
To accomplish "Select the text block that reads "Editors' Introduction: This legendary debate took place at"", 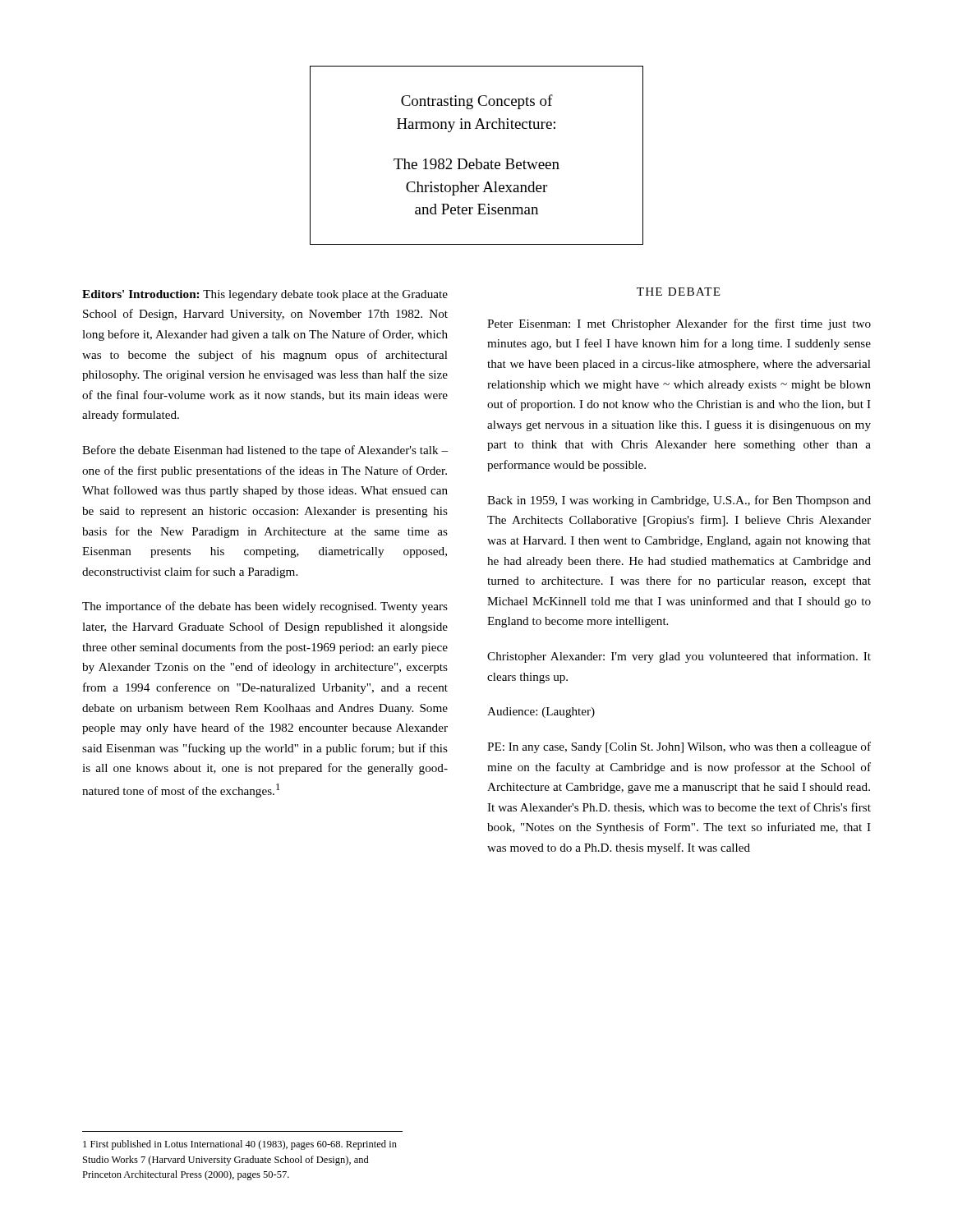I will (265, 543).
